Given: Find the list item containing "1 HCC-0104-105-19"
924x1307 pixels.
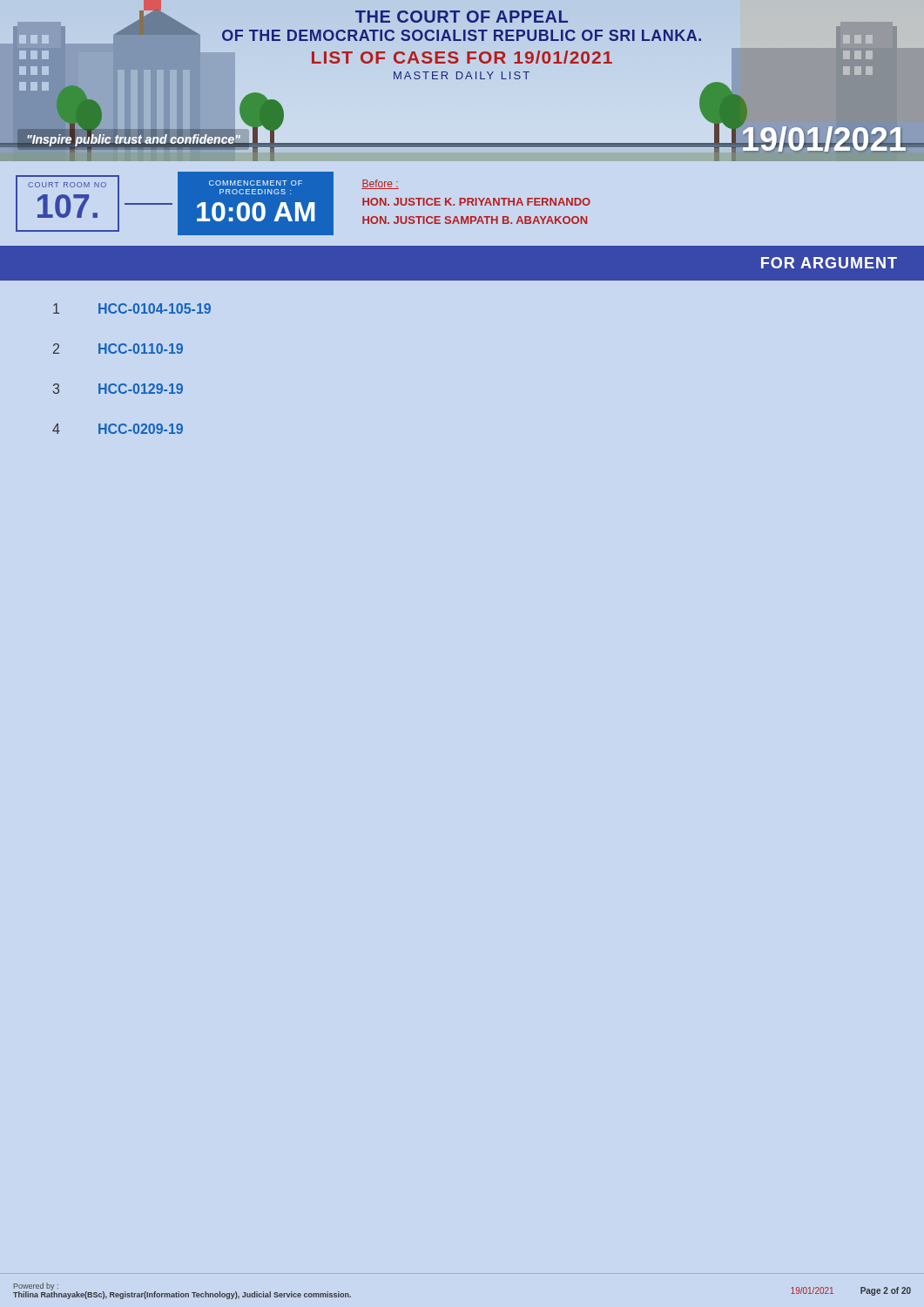Looking at the screenshot, I should (x=132, y=309).
